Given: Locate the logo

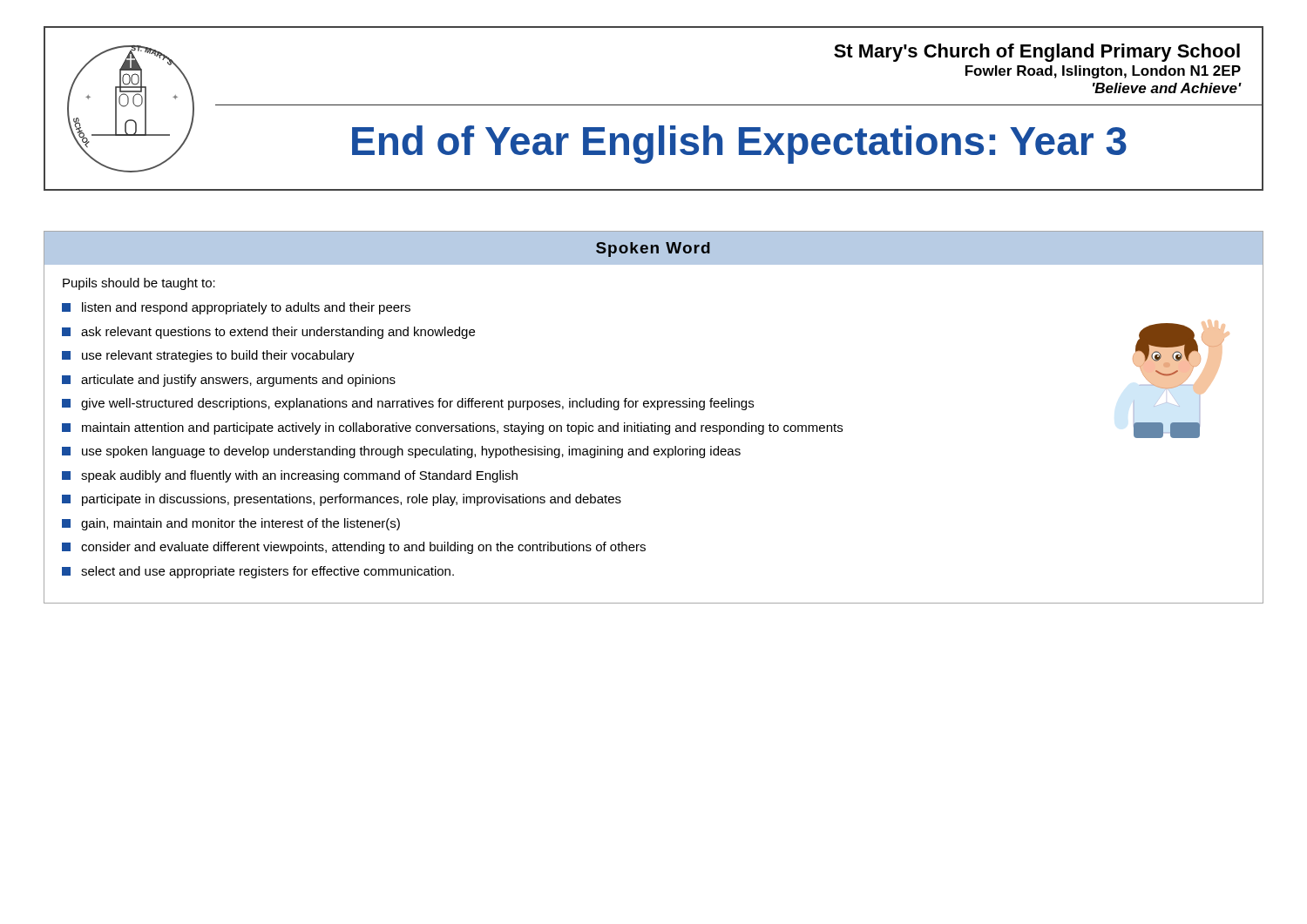Looking at the screenshot, I should pos(130,108).
